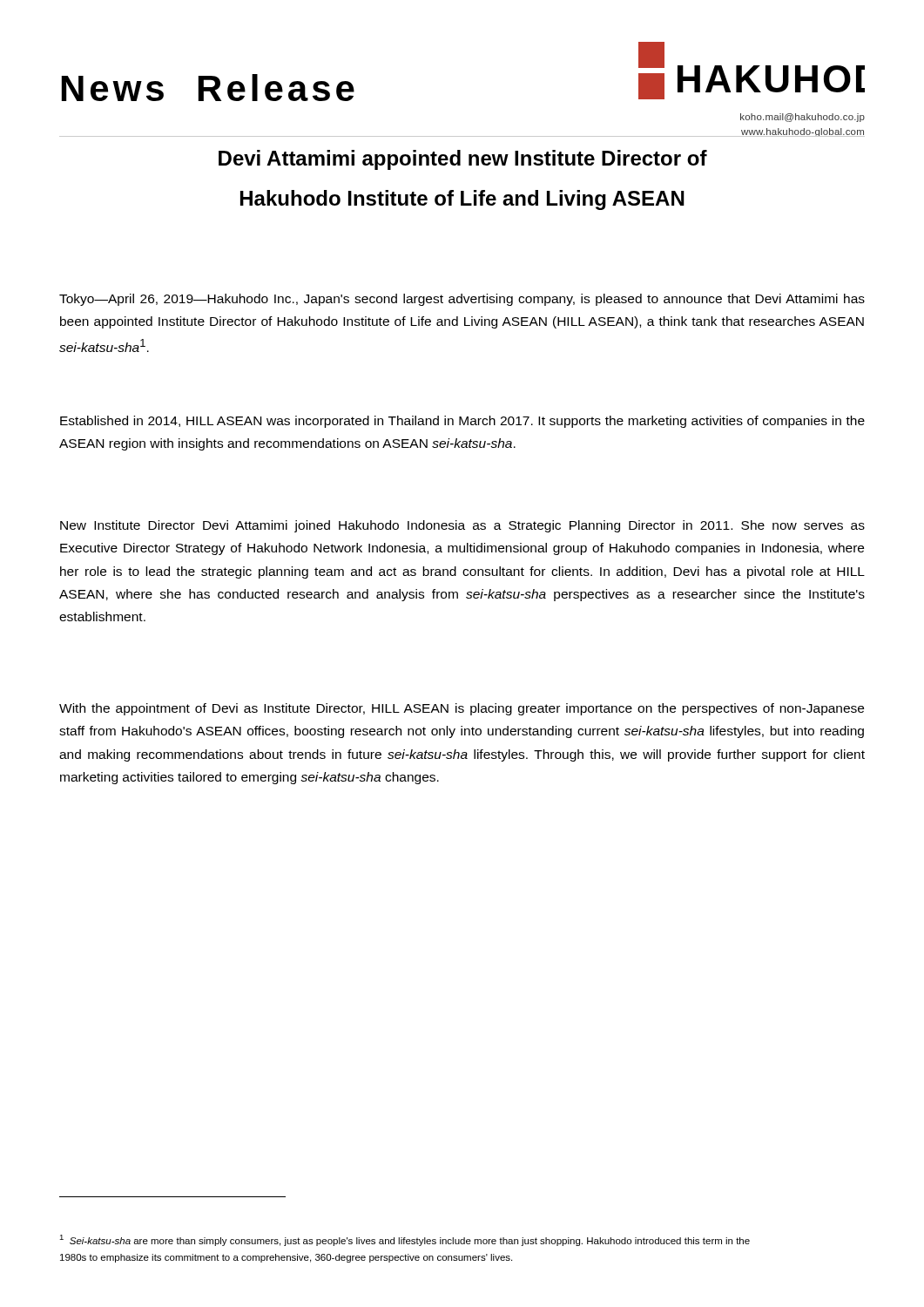Image resolution: width=924 pixels, height=1307 pixels.
Task: Click on the text block starting "News Release"
Action: click(209, 88)
